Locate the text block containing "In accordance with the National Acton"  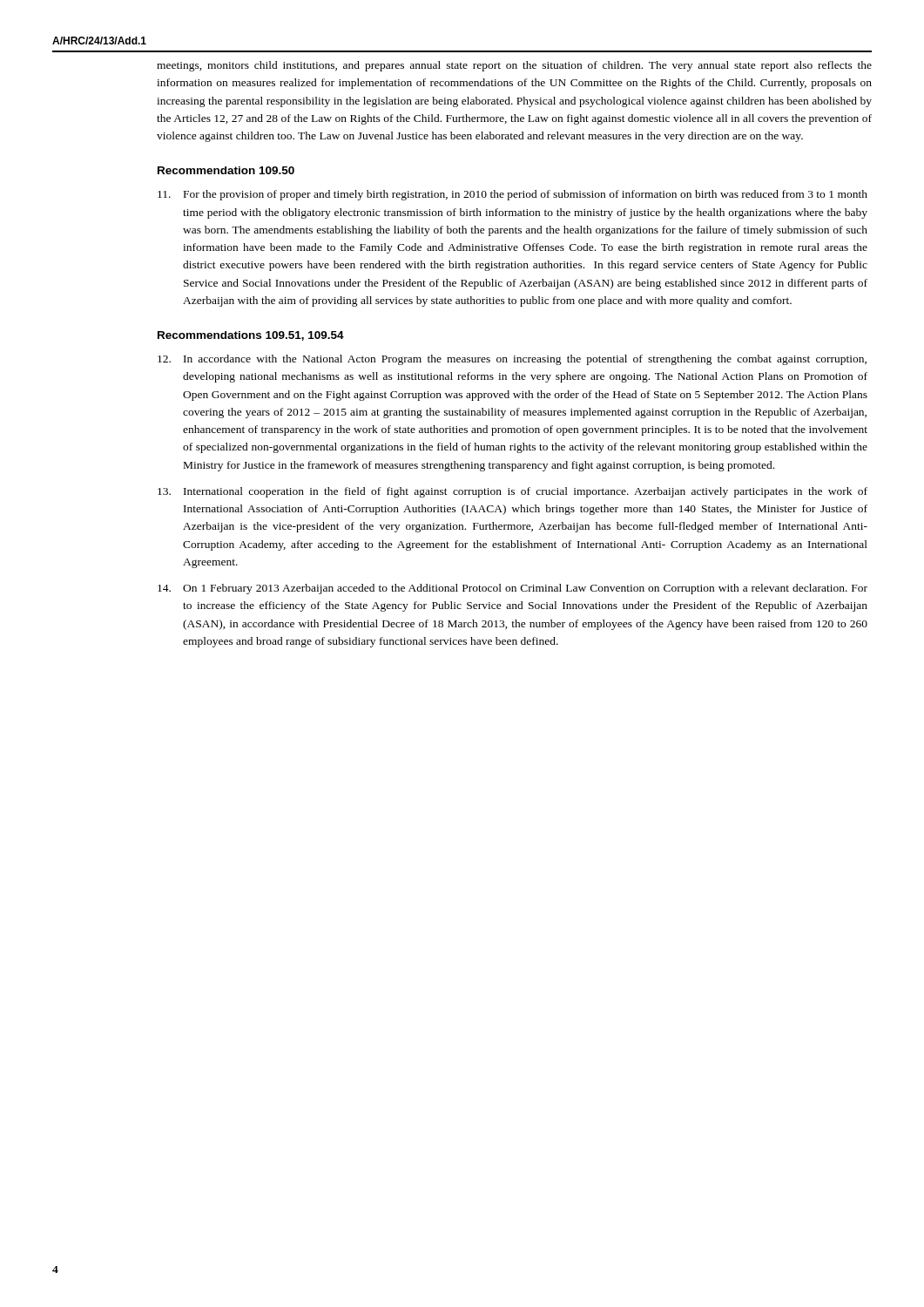tap(512, 412)
